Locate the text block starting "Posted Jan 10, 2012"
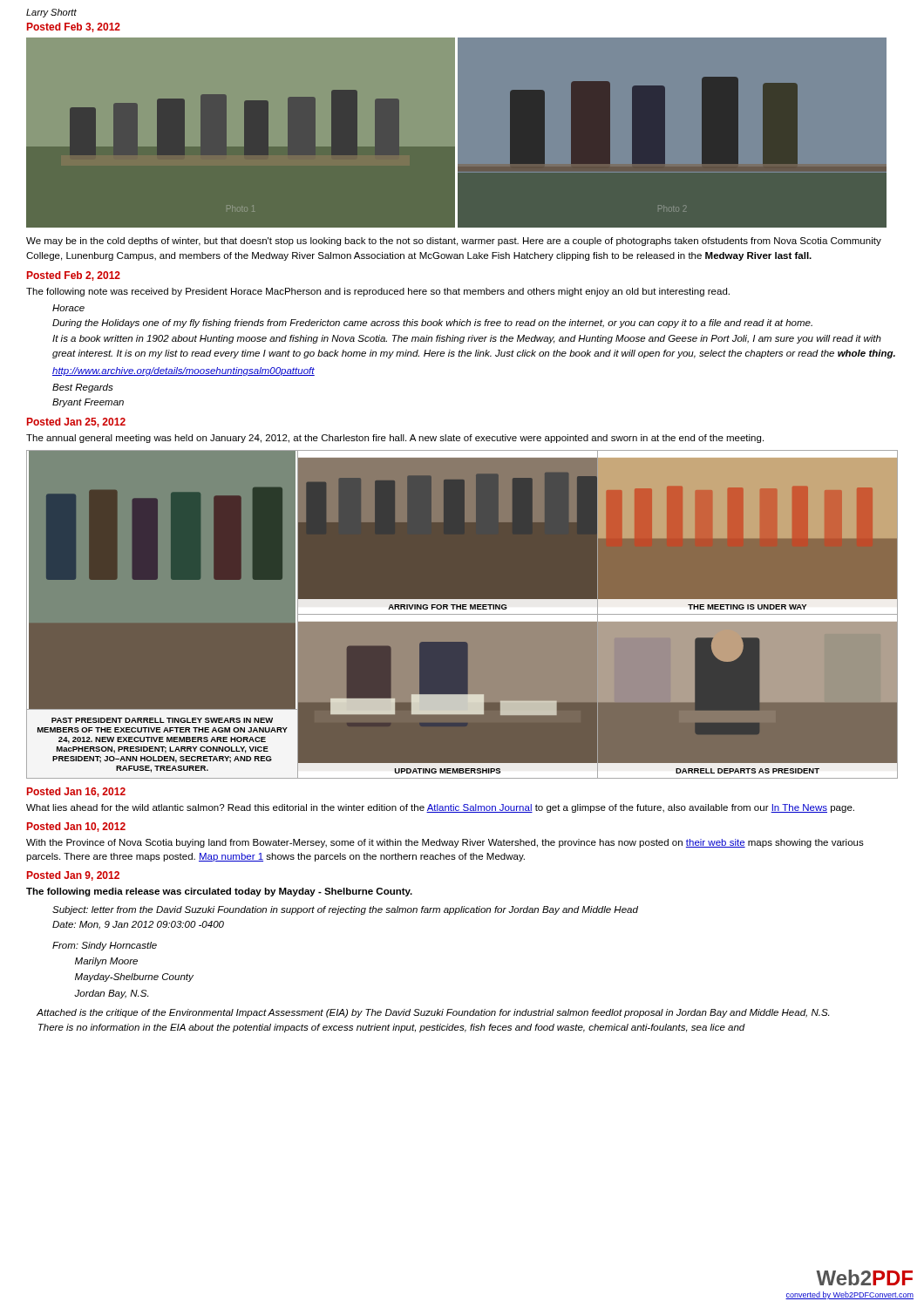Screen dimensions: 1308x924 tap(76, 827)
